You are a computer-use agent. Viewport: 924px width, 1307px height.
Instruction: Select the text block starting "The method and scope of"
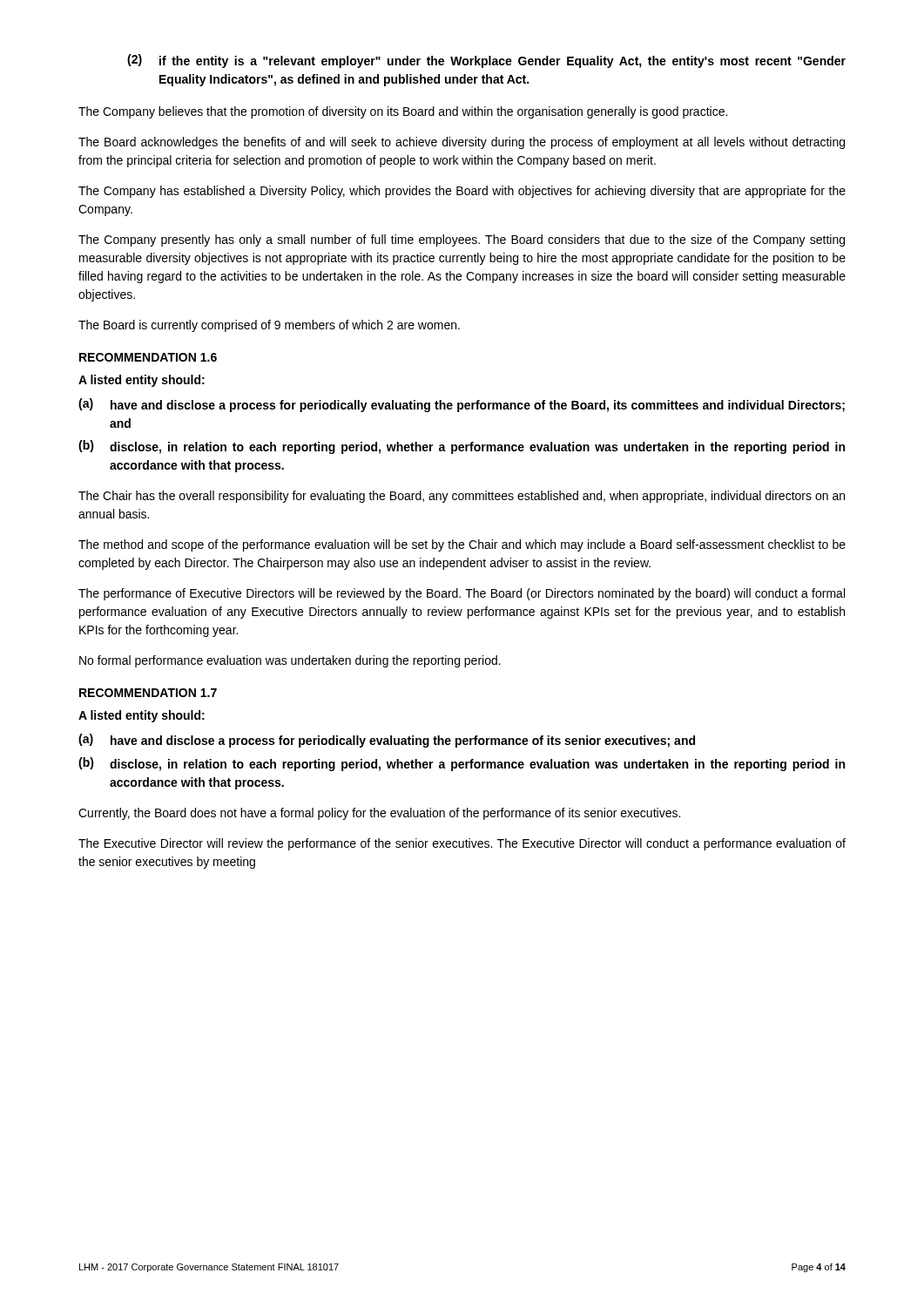462,554
